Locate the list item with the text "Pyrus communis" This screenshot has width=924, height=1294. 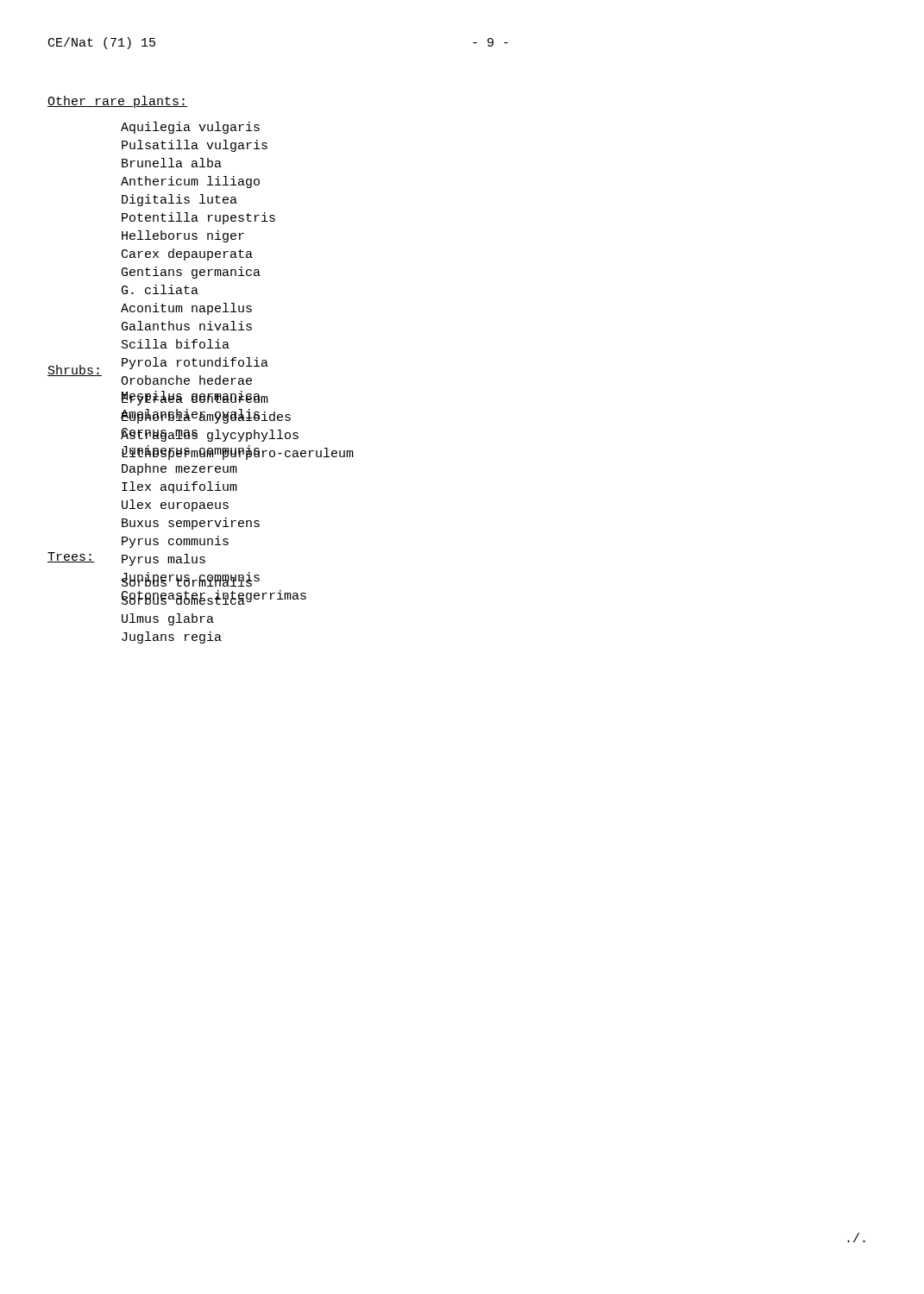tap(175, 542)
